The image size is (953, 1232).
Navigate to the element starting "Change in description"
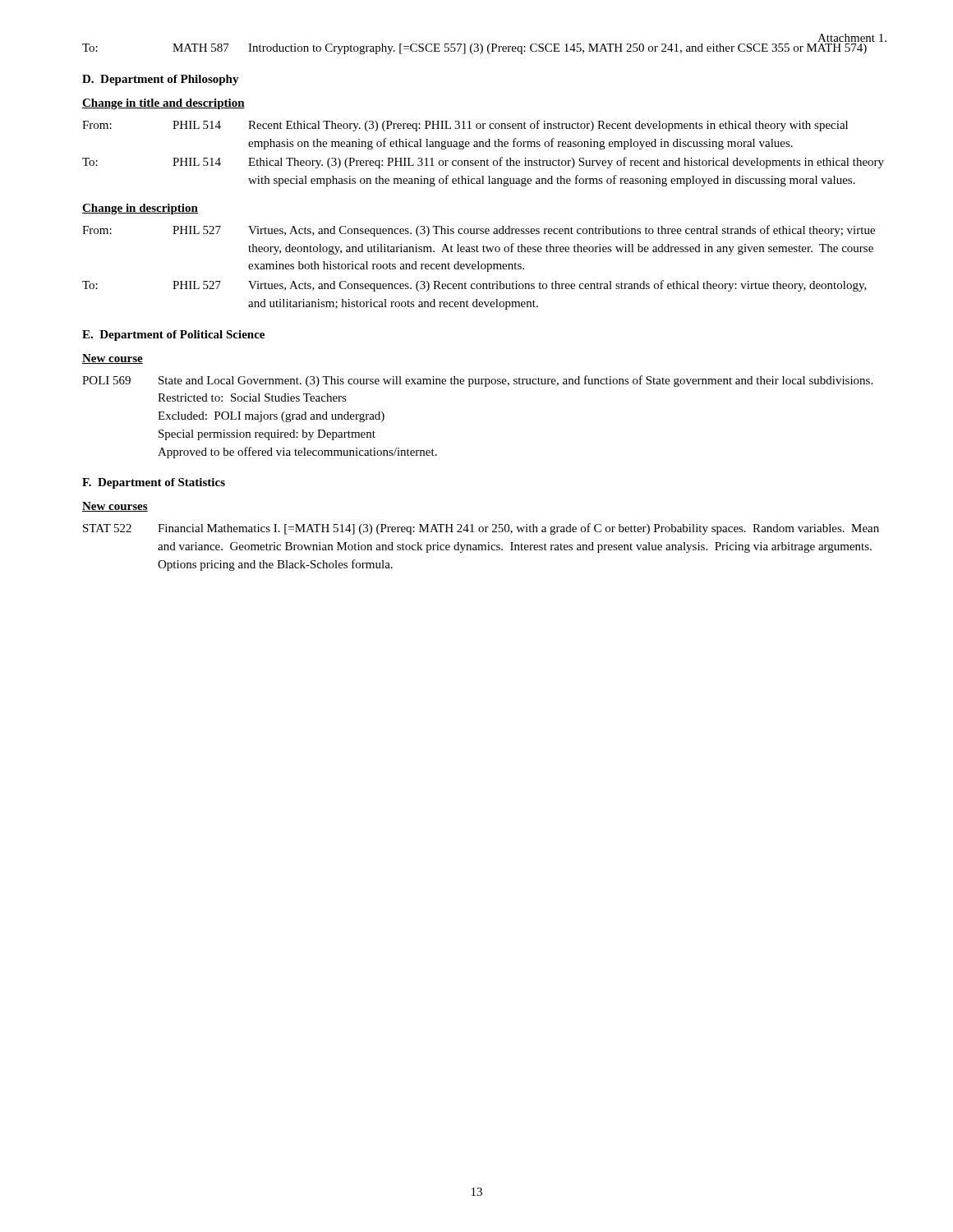point(140,208)
